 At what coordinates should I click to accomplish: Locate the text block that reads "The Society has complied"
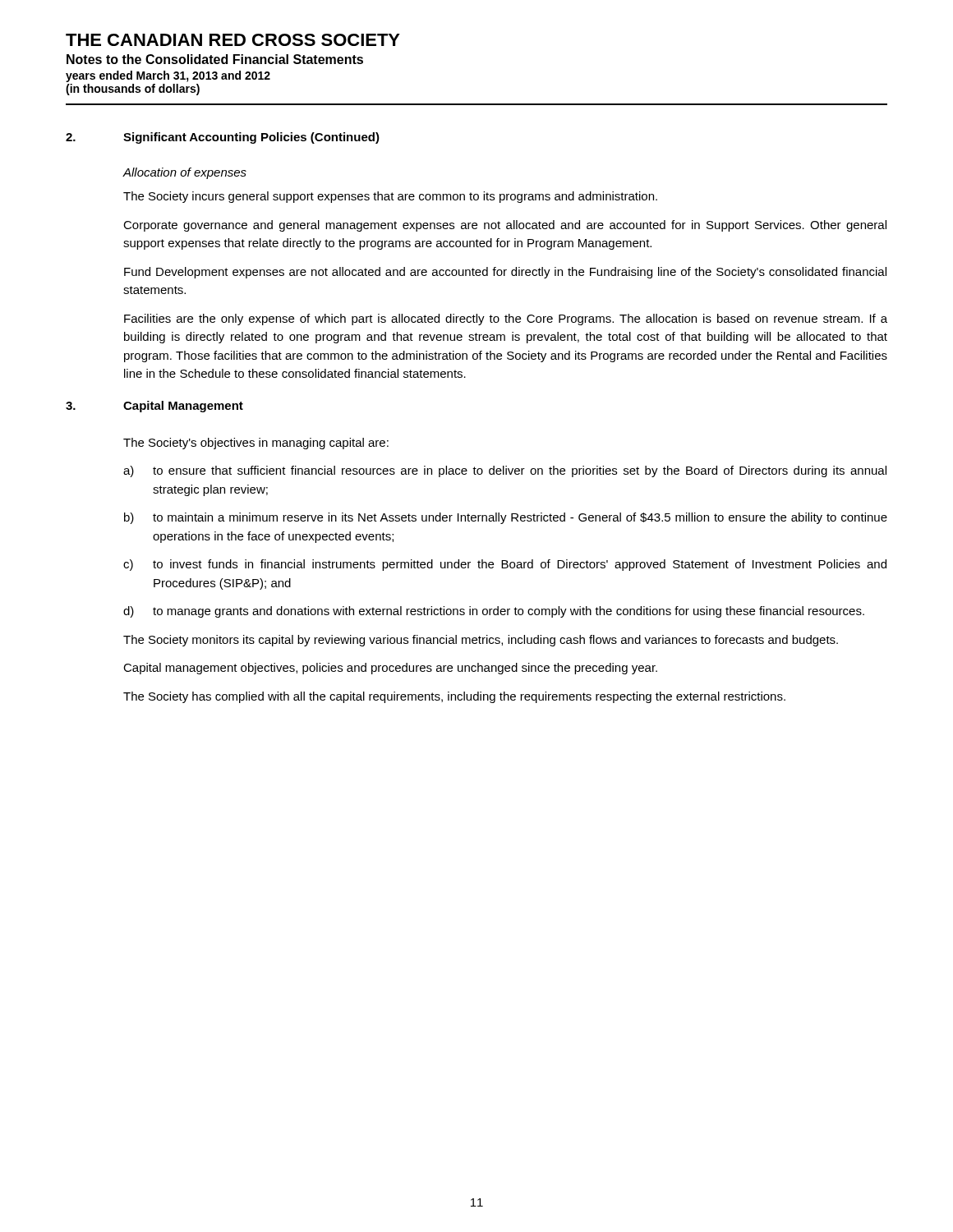455,696
